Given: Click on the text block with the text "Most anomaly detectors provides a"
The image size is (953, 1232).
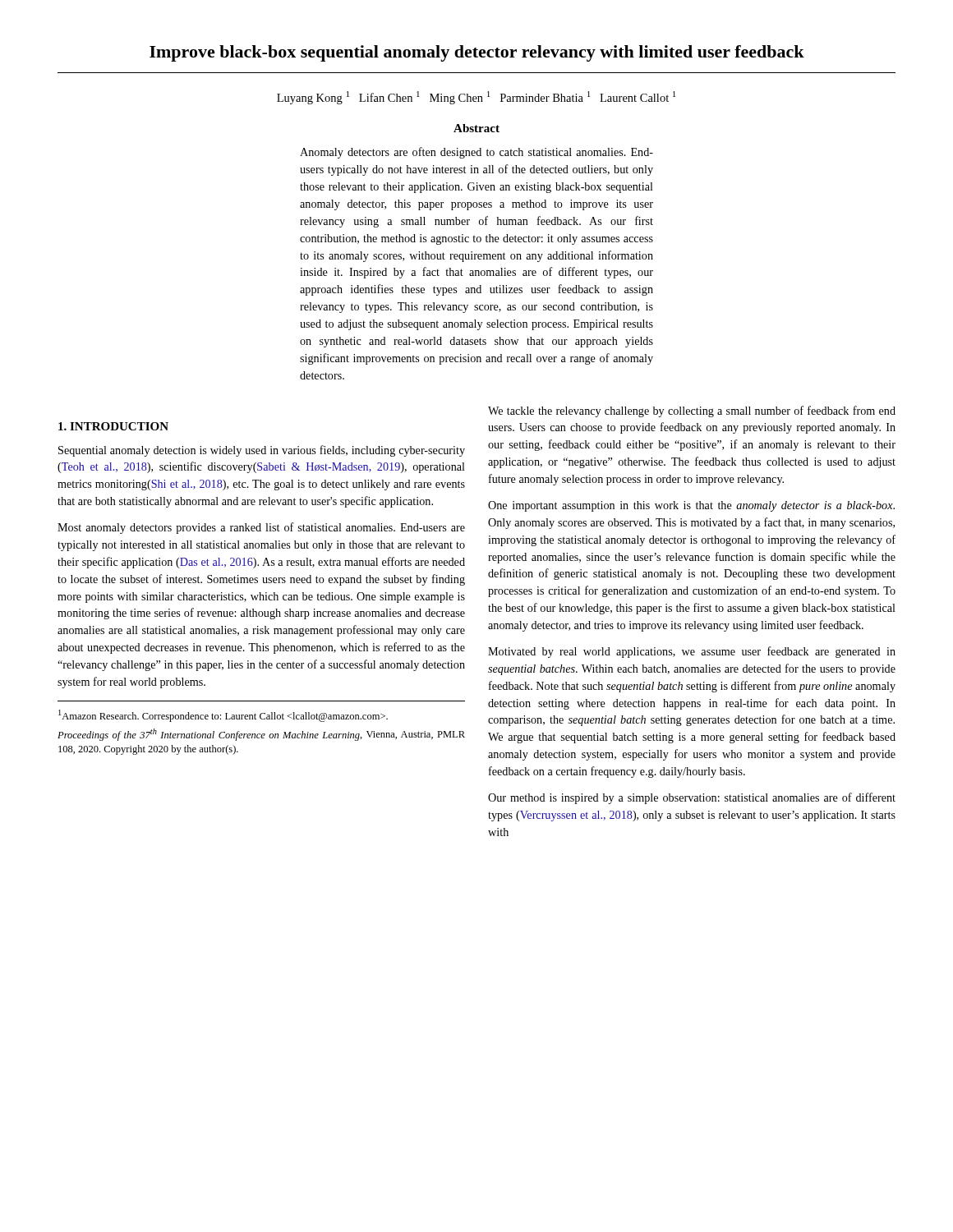Looking at the screenshot, I should pyautogui.click(x=261, y=605).
